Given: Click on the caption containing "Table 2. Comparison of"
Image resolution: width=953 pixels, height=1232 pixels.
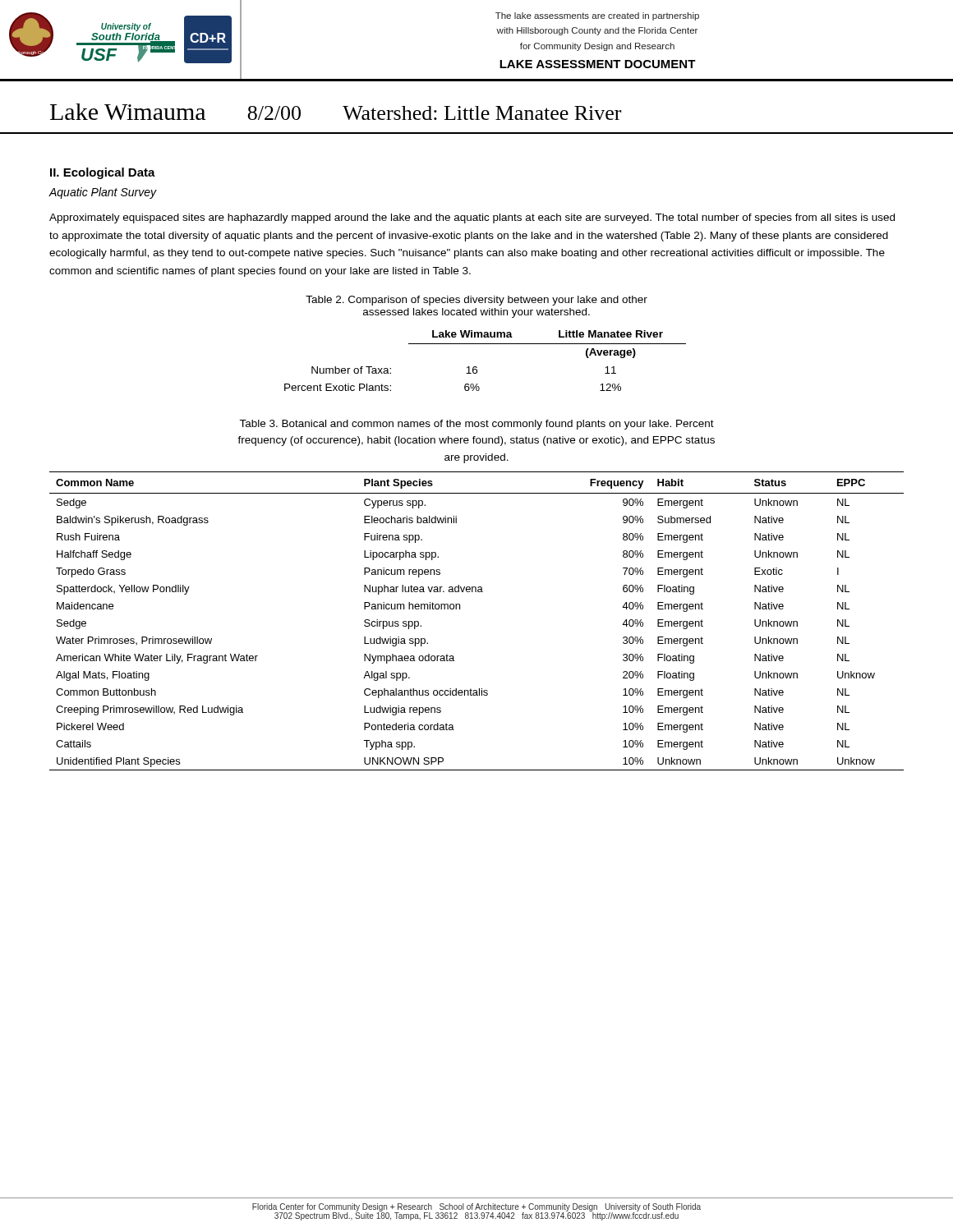Looking at the screenshot, I should click(476, 305).
